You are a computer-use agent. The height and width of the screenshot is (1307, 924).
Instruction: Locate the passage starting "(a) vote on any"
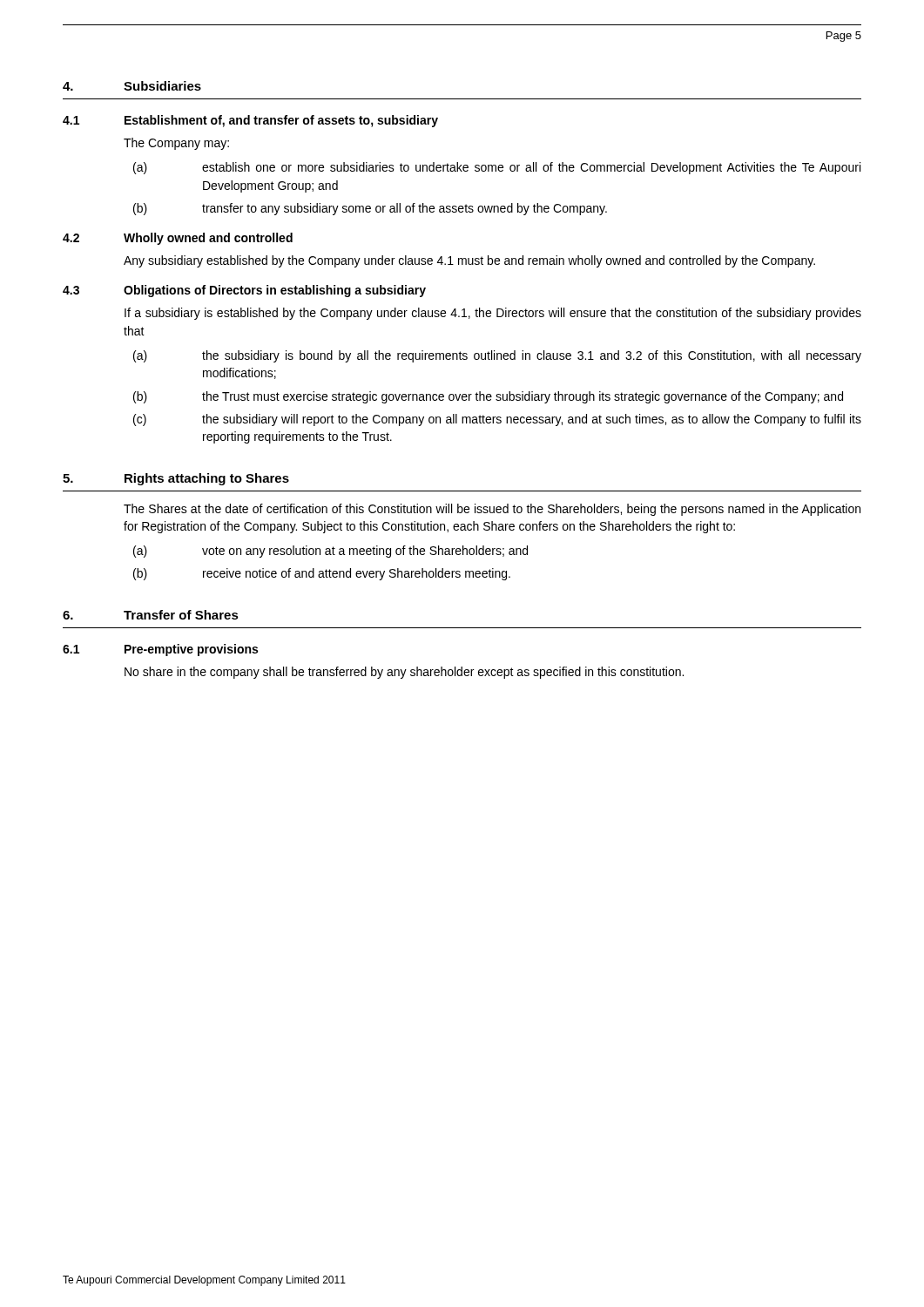[492, 551]
